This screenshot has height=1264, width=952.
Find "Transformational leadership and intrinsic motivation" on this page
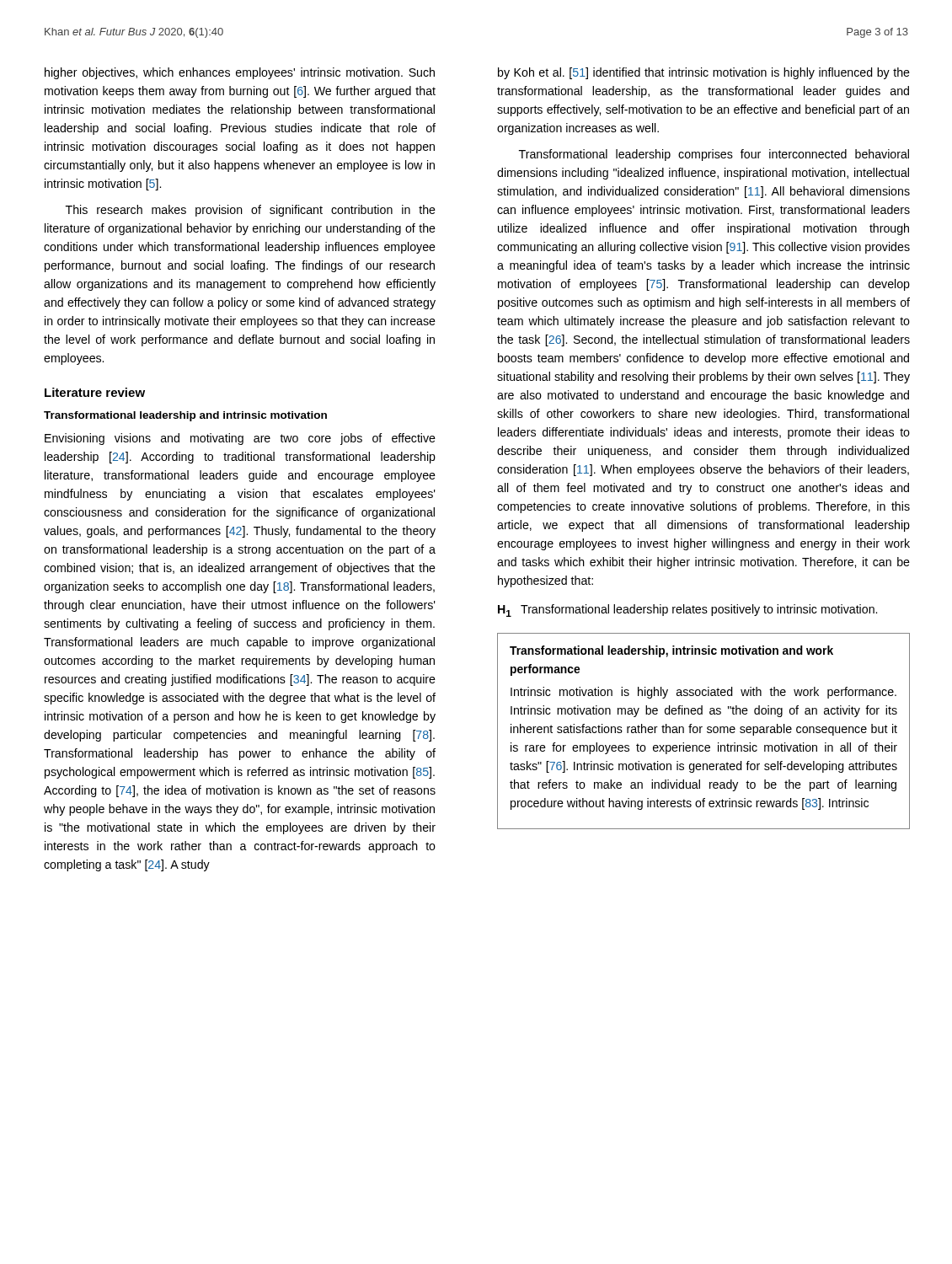240,416
